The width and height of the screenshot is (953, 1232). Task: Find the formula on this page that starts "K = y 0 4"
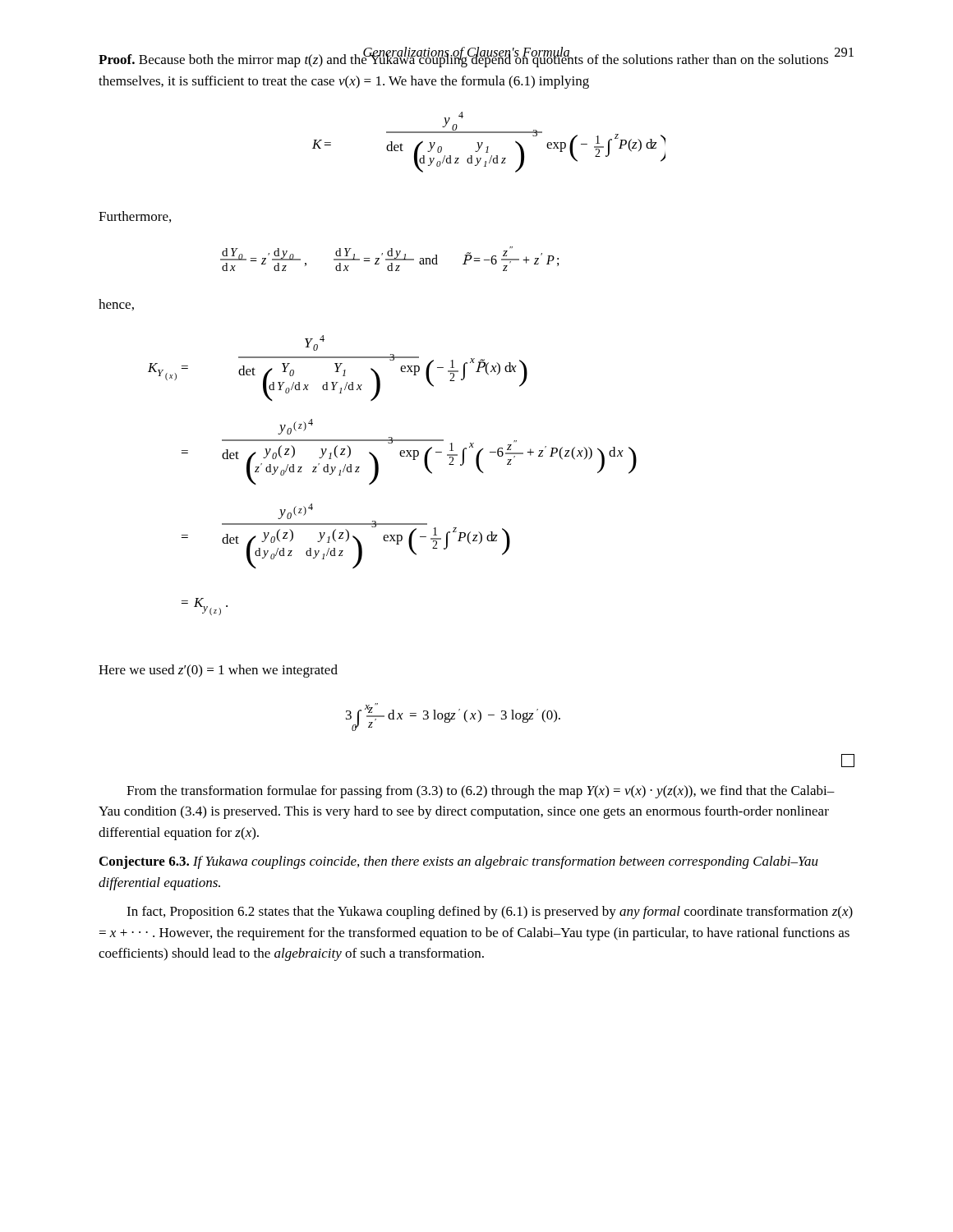click(x=479, y=147)
